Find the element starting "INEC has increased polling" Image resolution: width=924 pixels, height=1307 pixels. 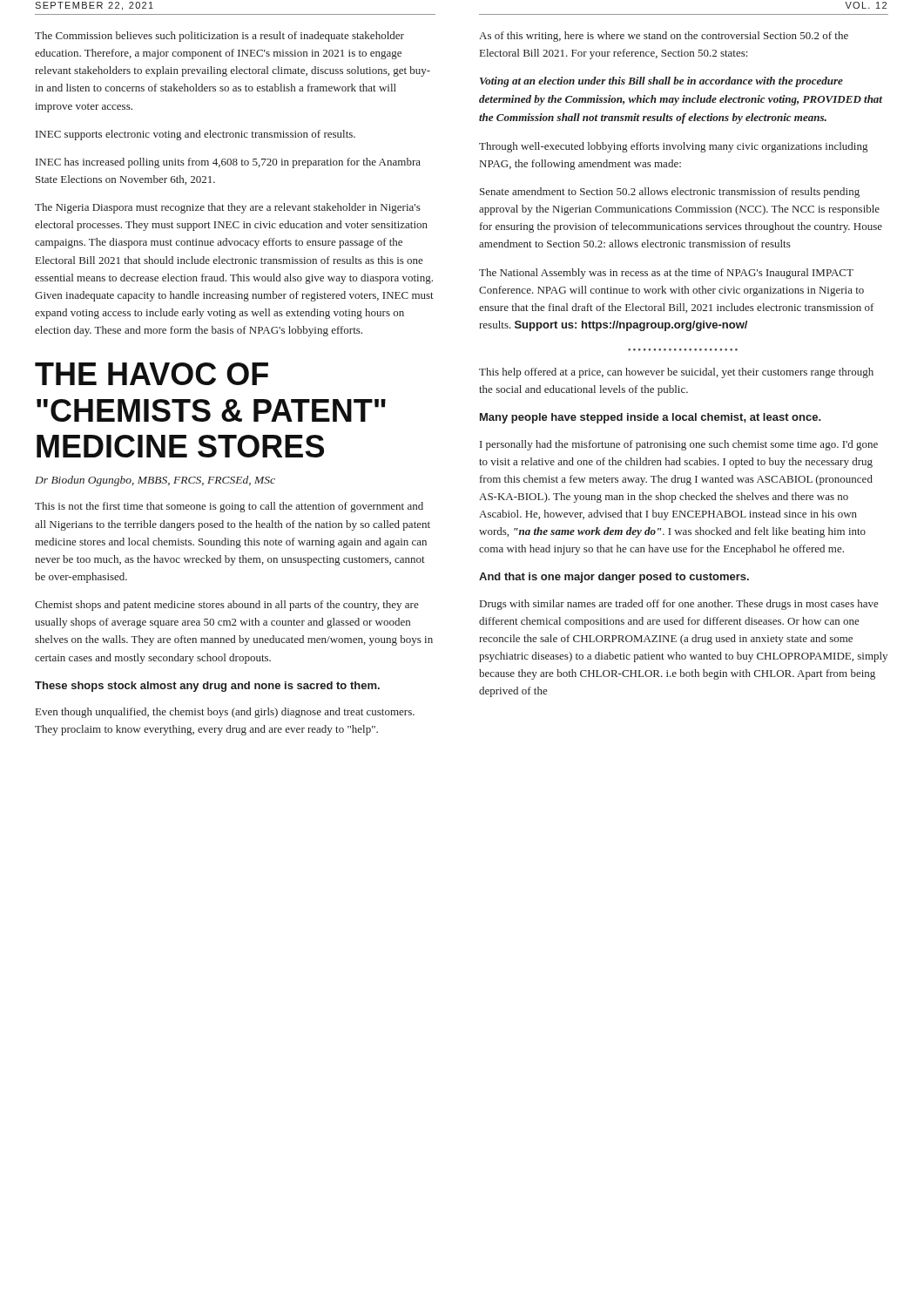click(x=228, y=170)
